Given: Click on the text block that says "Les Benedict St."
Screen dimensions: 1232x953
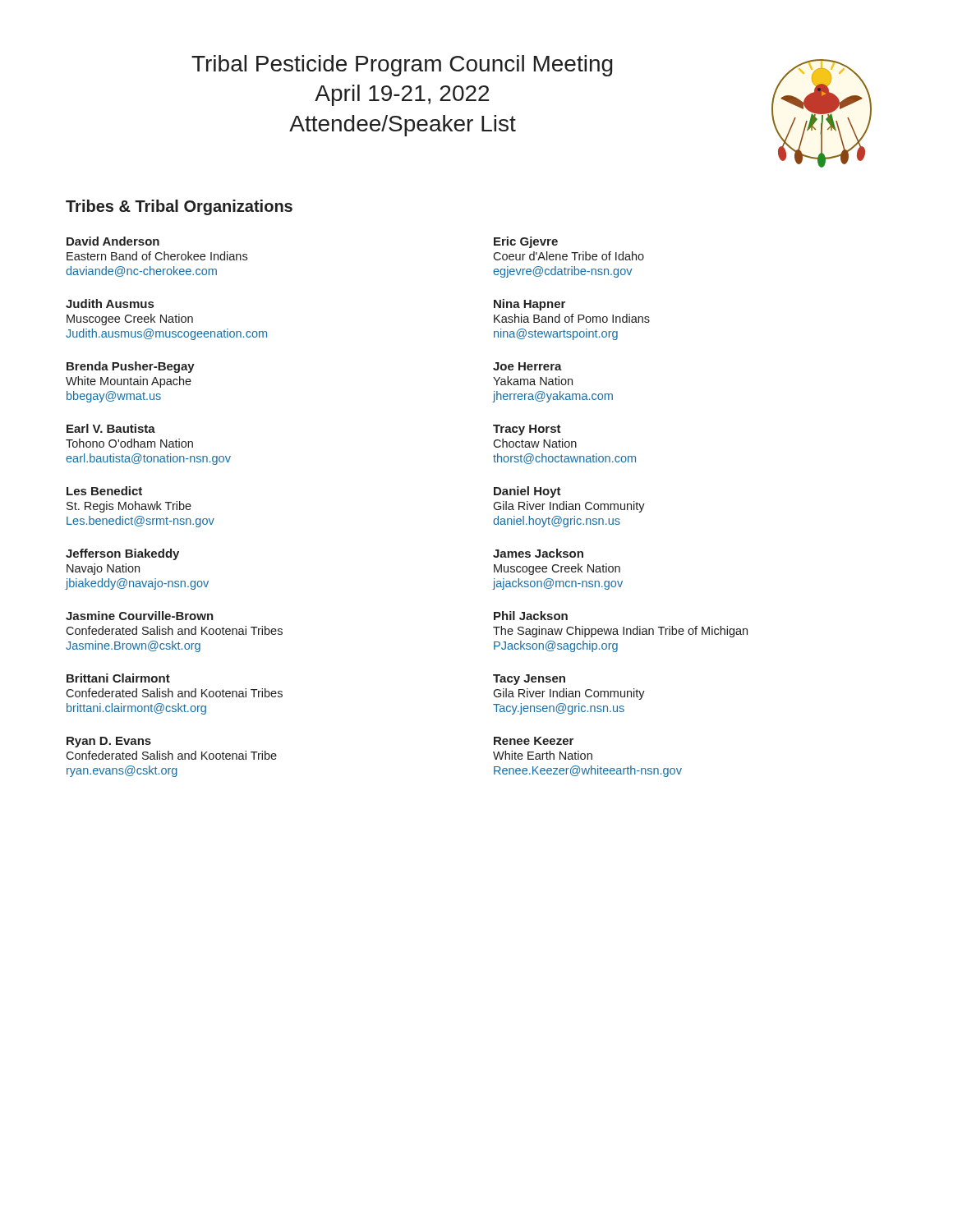Looking at the screenshot, I should click(104, 491).
